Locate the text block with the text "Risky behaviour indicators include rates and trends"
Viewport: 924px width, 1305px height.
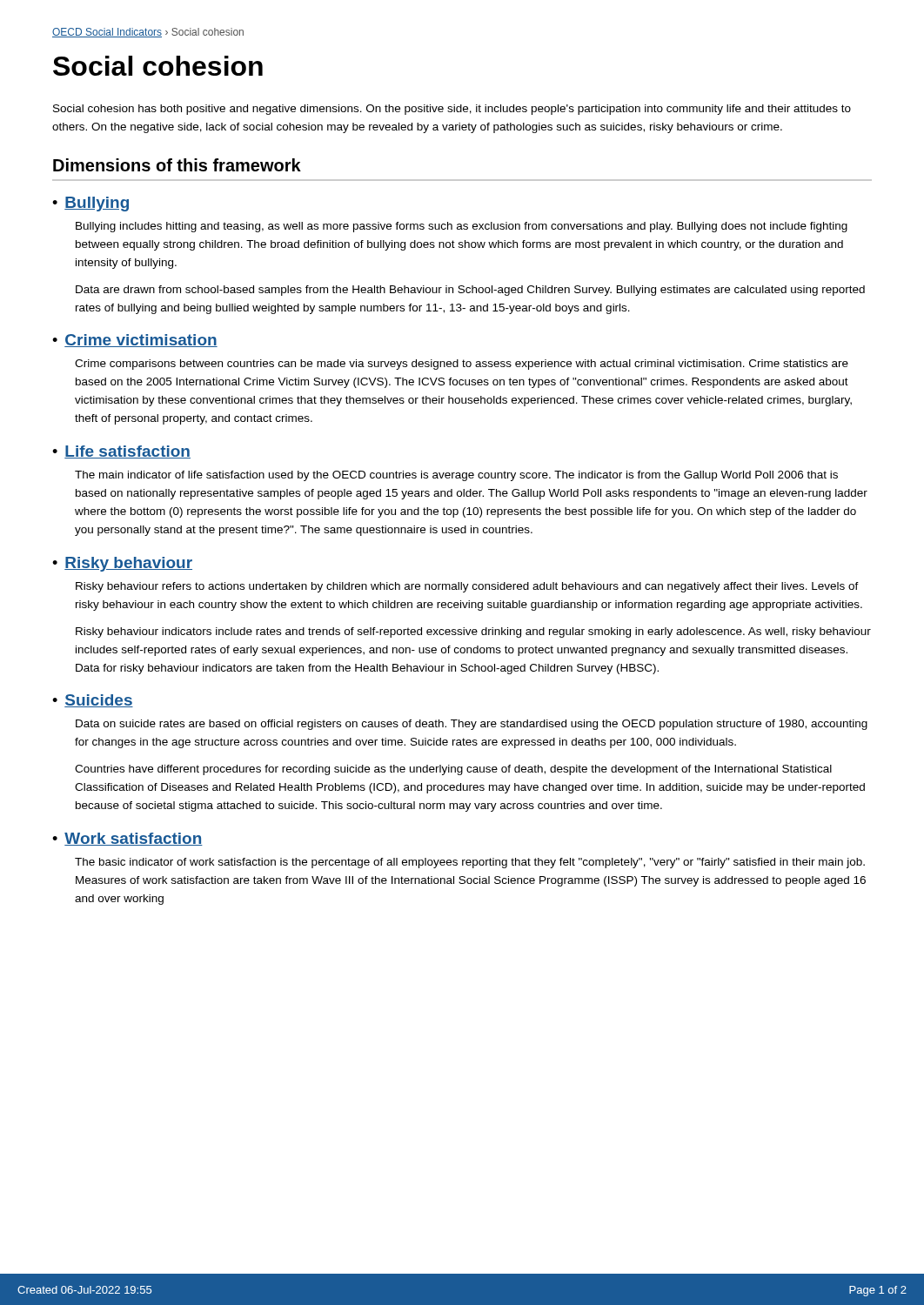click(x=473, y=649)
